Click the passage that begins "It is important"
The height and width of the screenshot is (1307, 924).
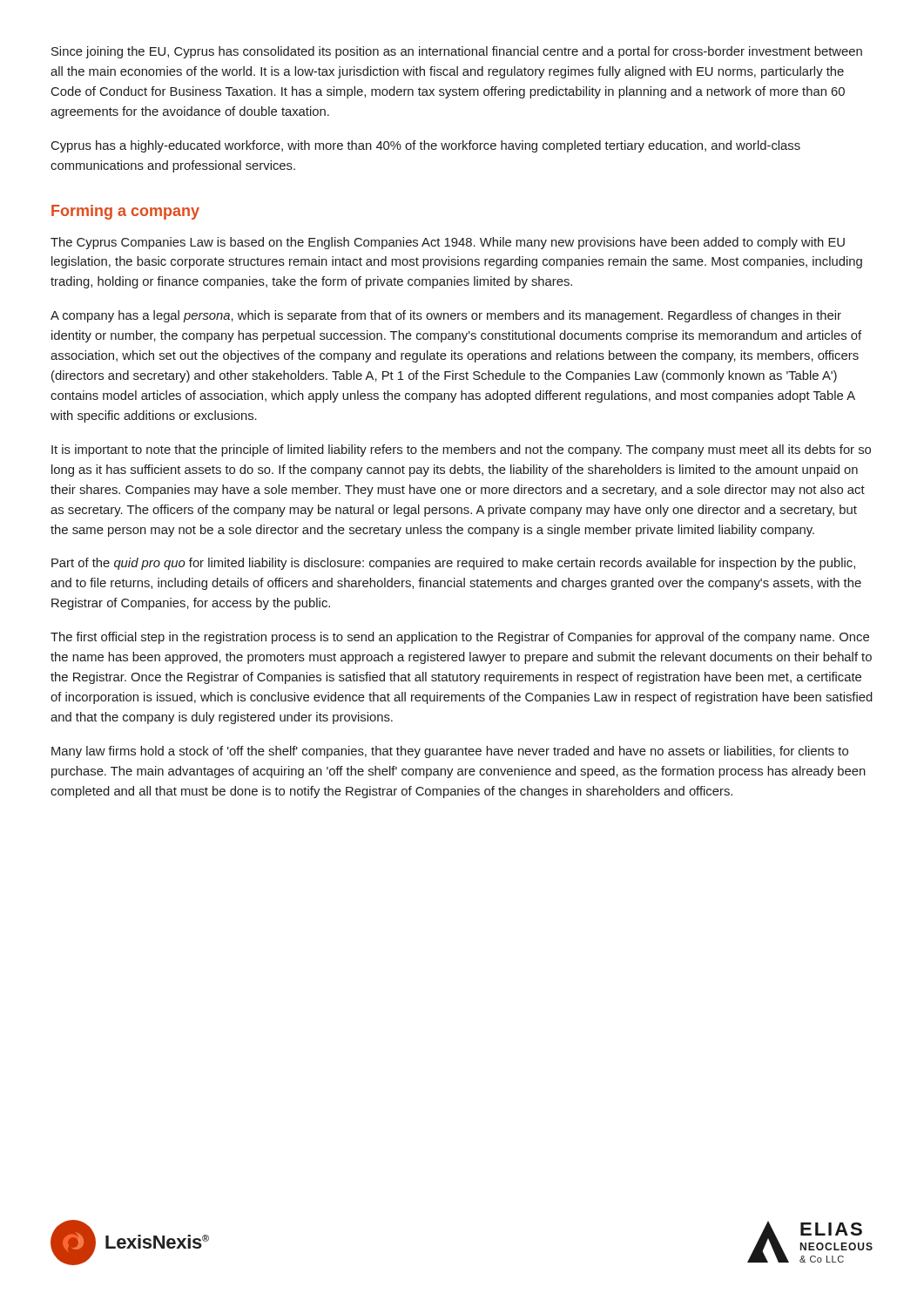461,489
